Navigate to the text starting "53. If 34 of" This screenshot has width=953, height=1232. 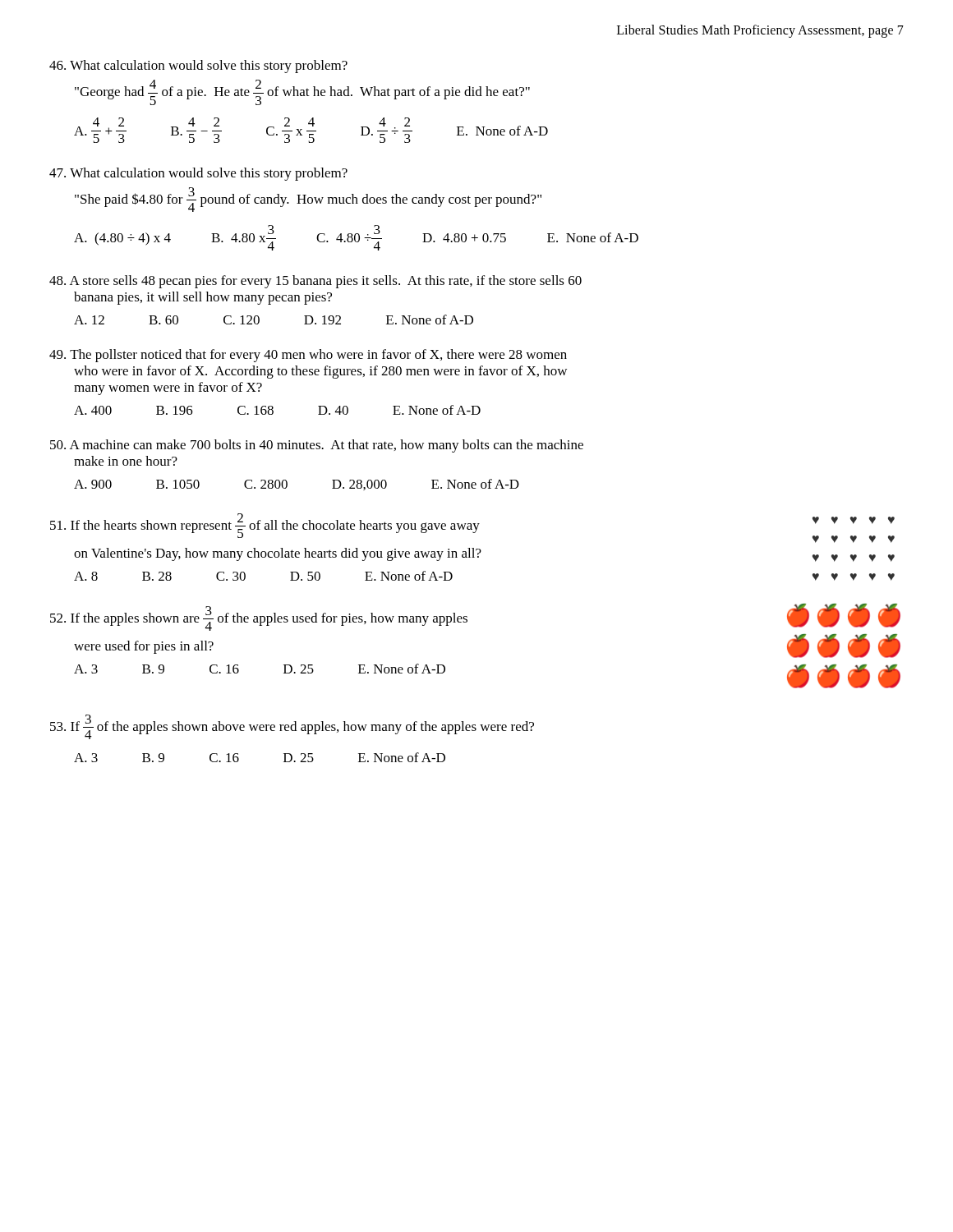pos(476,739)
